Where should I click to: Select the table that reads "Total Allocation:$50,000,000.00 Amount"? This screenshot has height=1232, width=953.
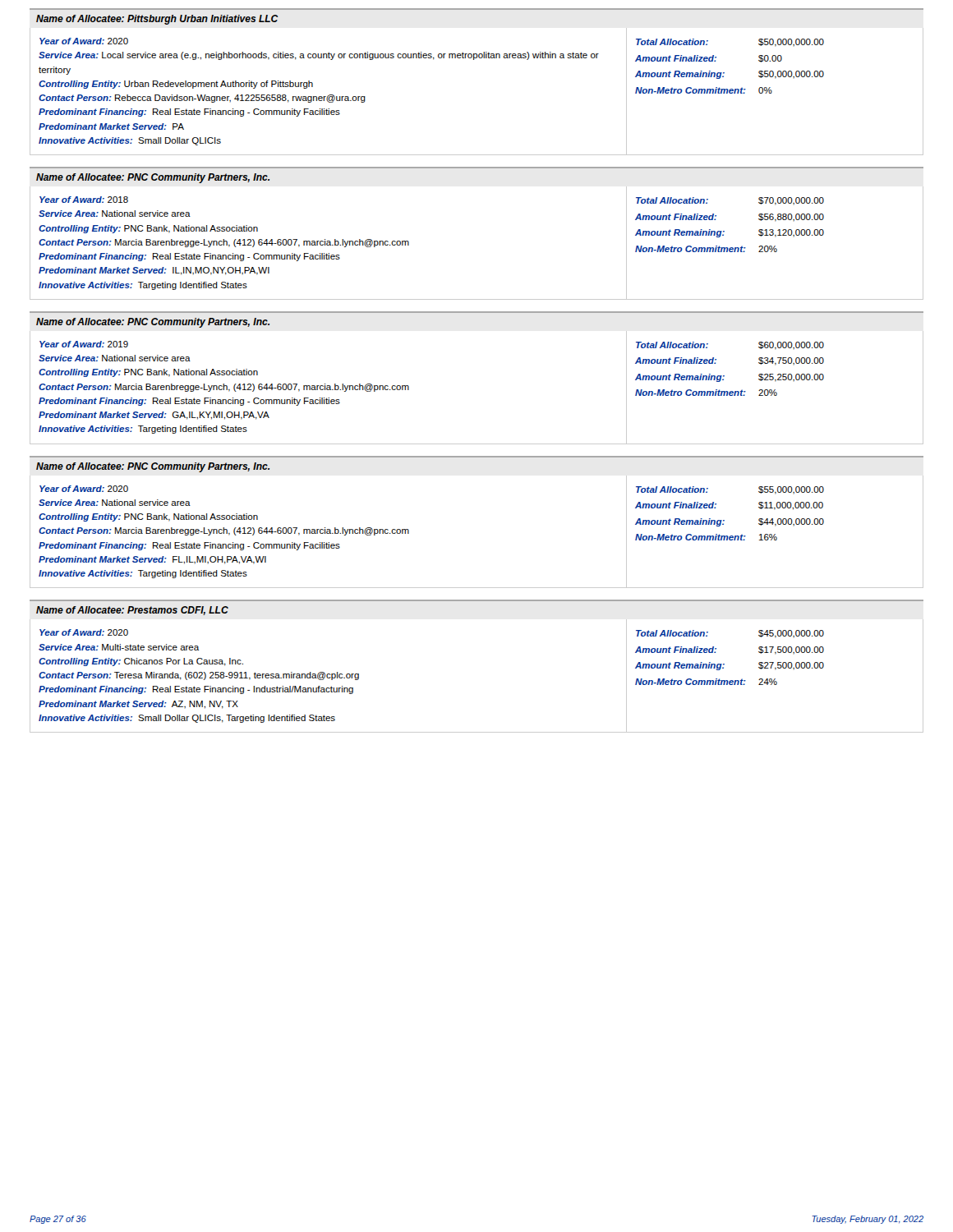click(775, 91)
